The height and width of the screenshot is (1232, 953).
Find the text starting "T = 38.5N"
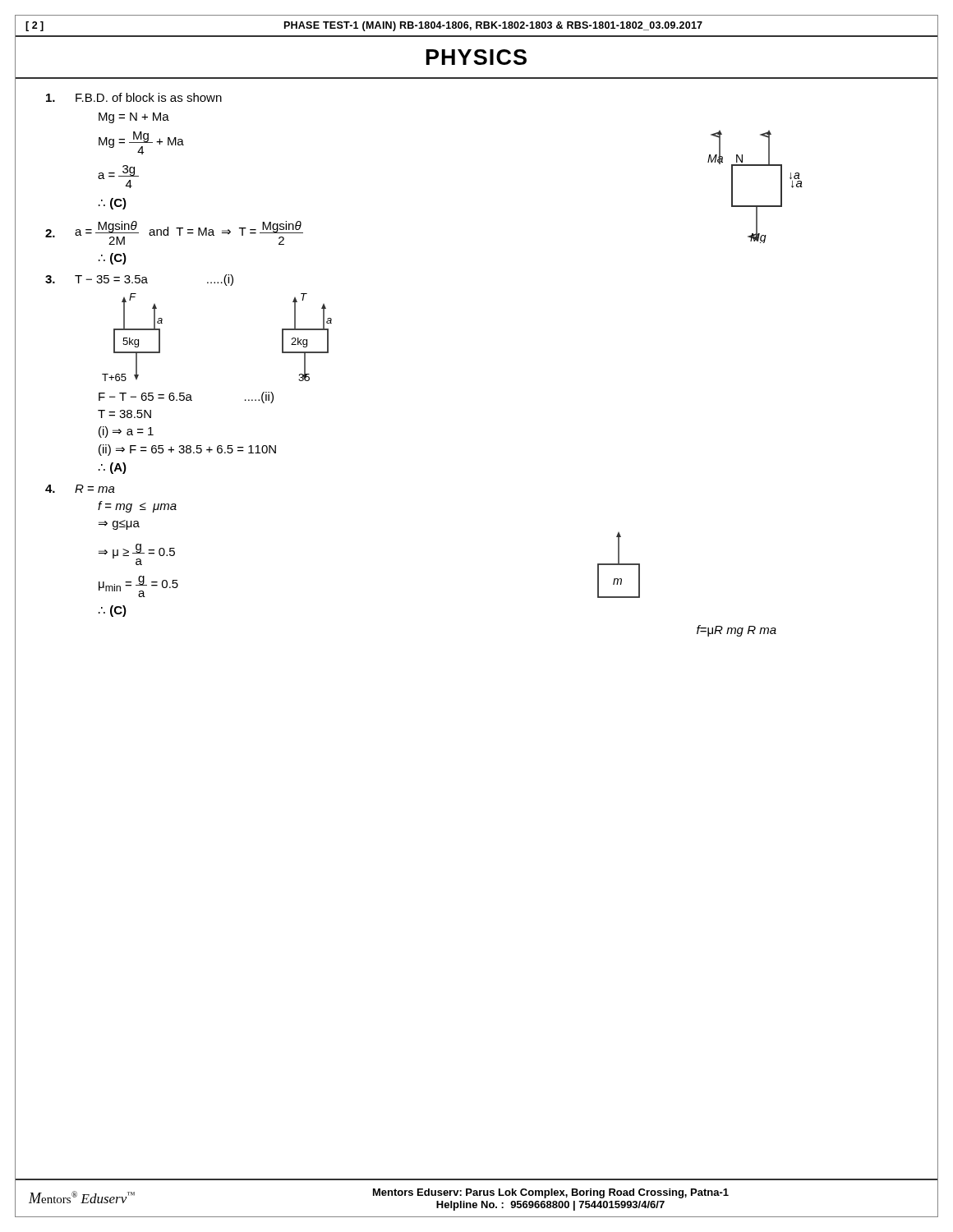coord(125,414)
